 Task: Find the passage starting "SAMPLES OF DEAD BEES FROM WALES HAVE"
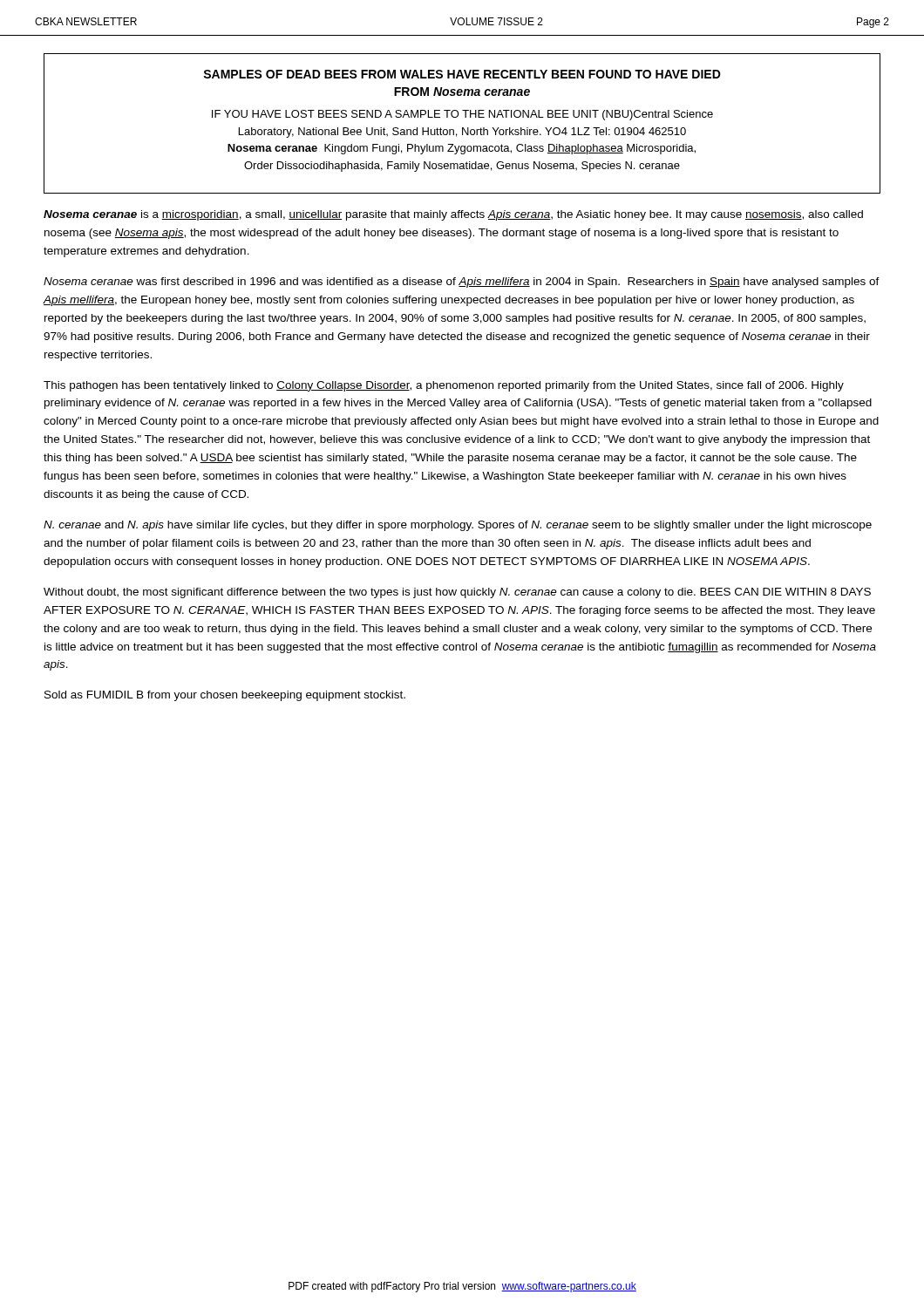click(x=462, y=120)
